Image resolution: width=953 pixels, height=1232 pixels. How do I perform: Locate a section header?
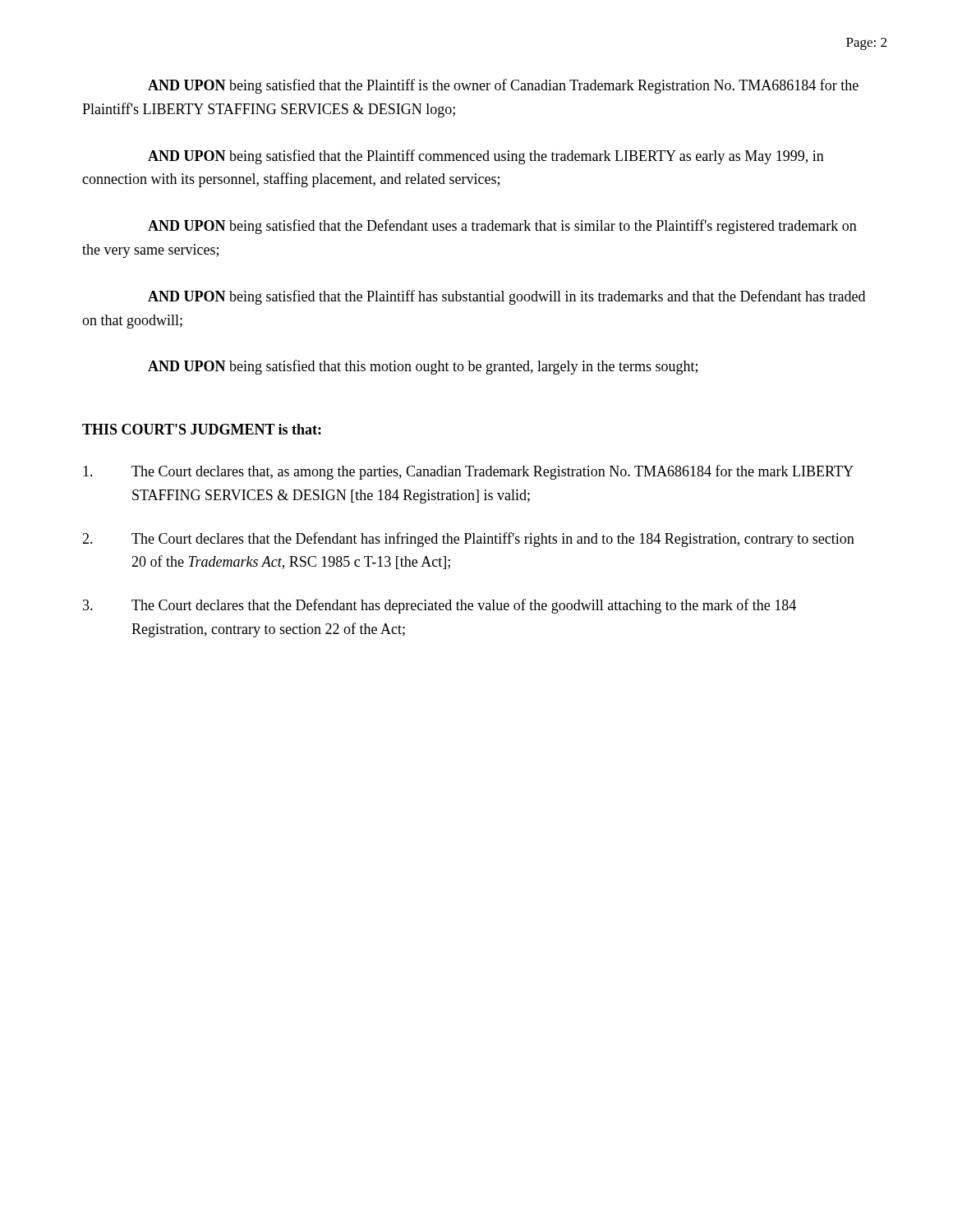pos(202,430)
